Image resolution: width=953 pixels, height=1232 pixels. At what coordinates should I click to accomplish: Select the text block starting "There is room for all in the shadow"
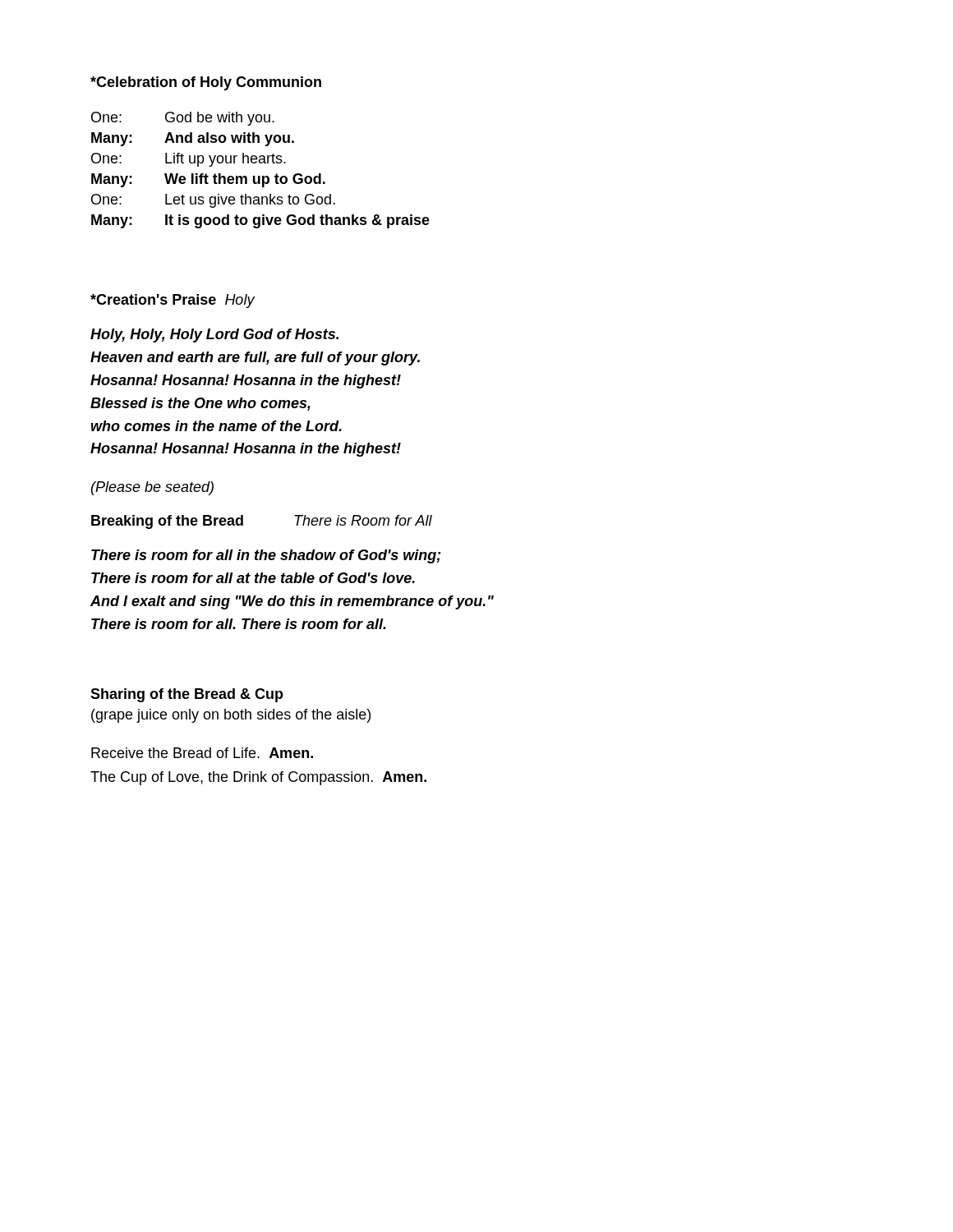coord(292,590)
